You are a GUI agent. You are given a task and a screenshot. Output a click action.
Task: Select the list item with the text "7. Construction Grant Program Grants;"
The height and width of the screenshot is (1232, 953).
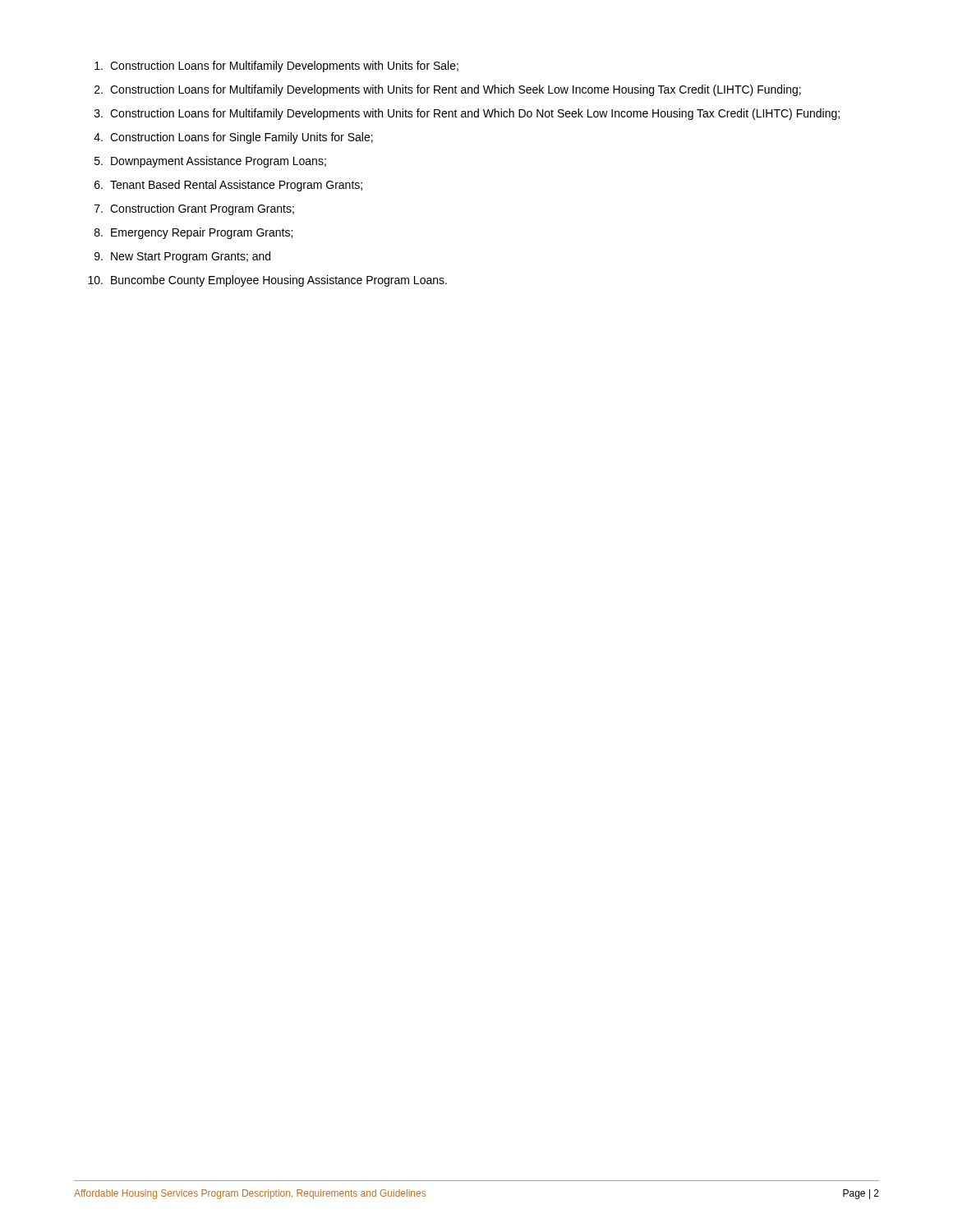tap(194, 209)
